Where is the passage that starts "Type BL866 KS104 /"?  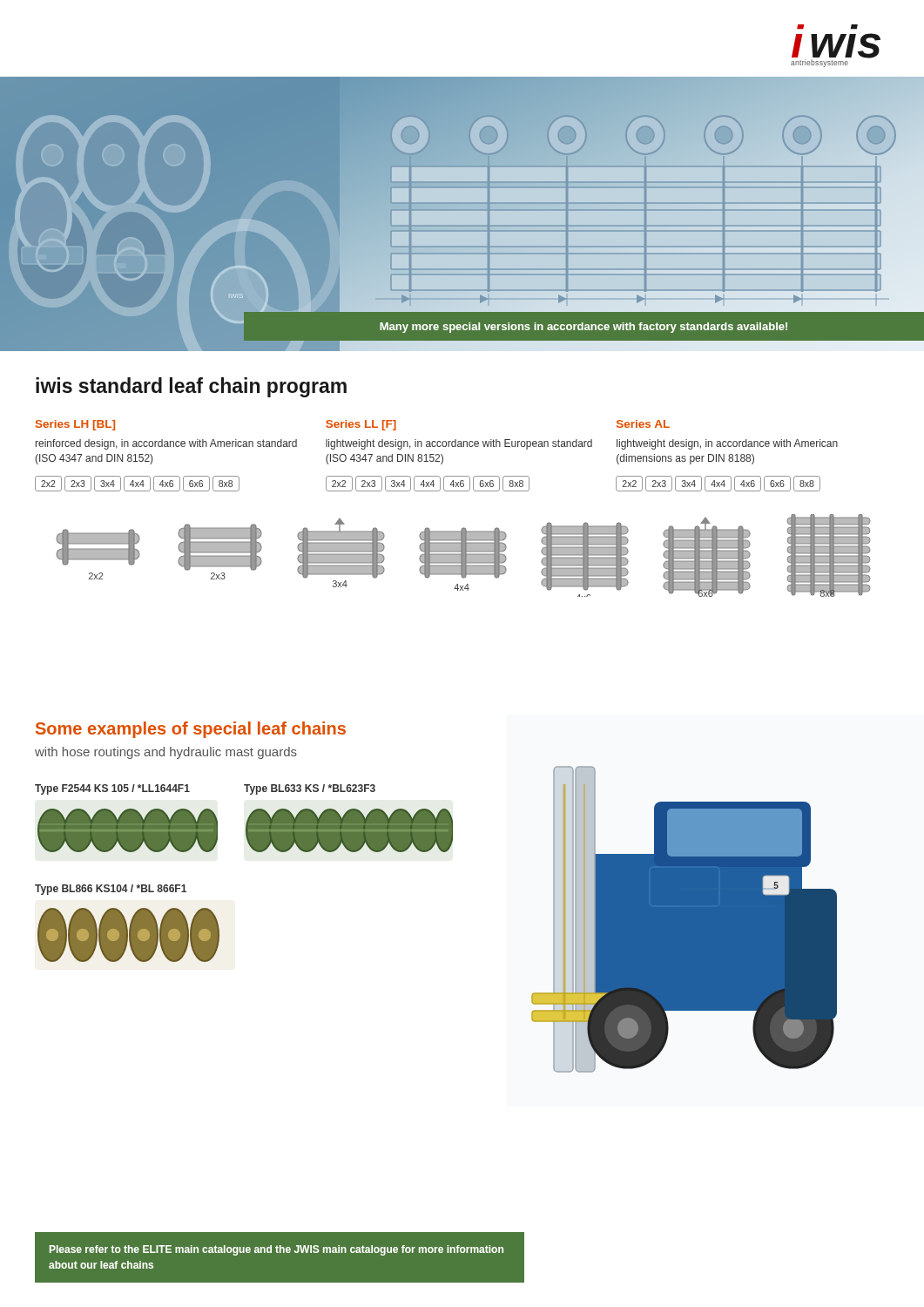[x=111, y=889]
